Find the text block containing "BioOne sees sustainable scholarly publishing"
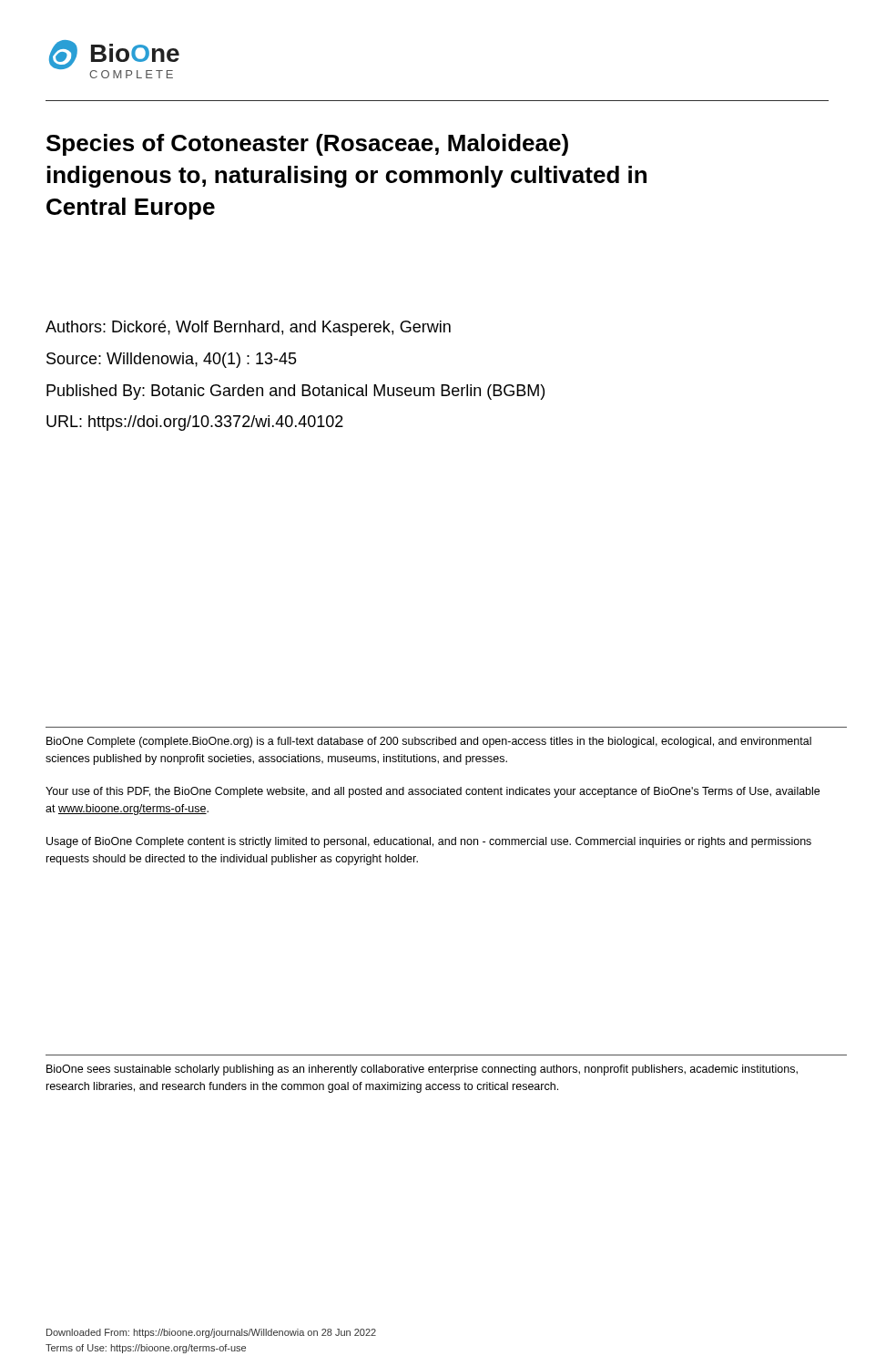896x1366 pixels. (422, 1078)
